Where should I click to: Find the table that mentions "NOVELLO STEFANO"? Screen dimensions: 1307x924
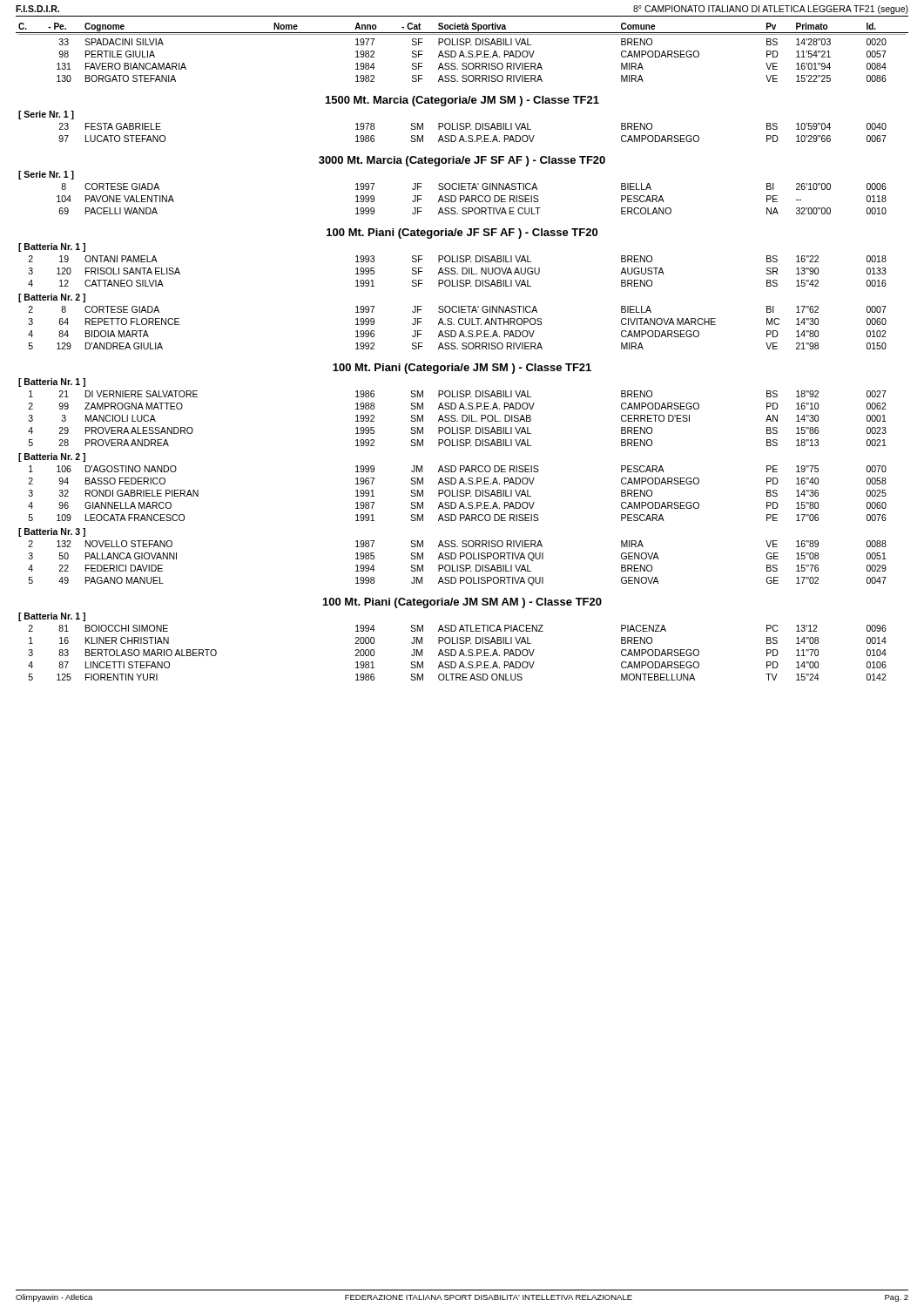[462, 562]
